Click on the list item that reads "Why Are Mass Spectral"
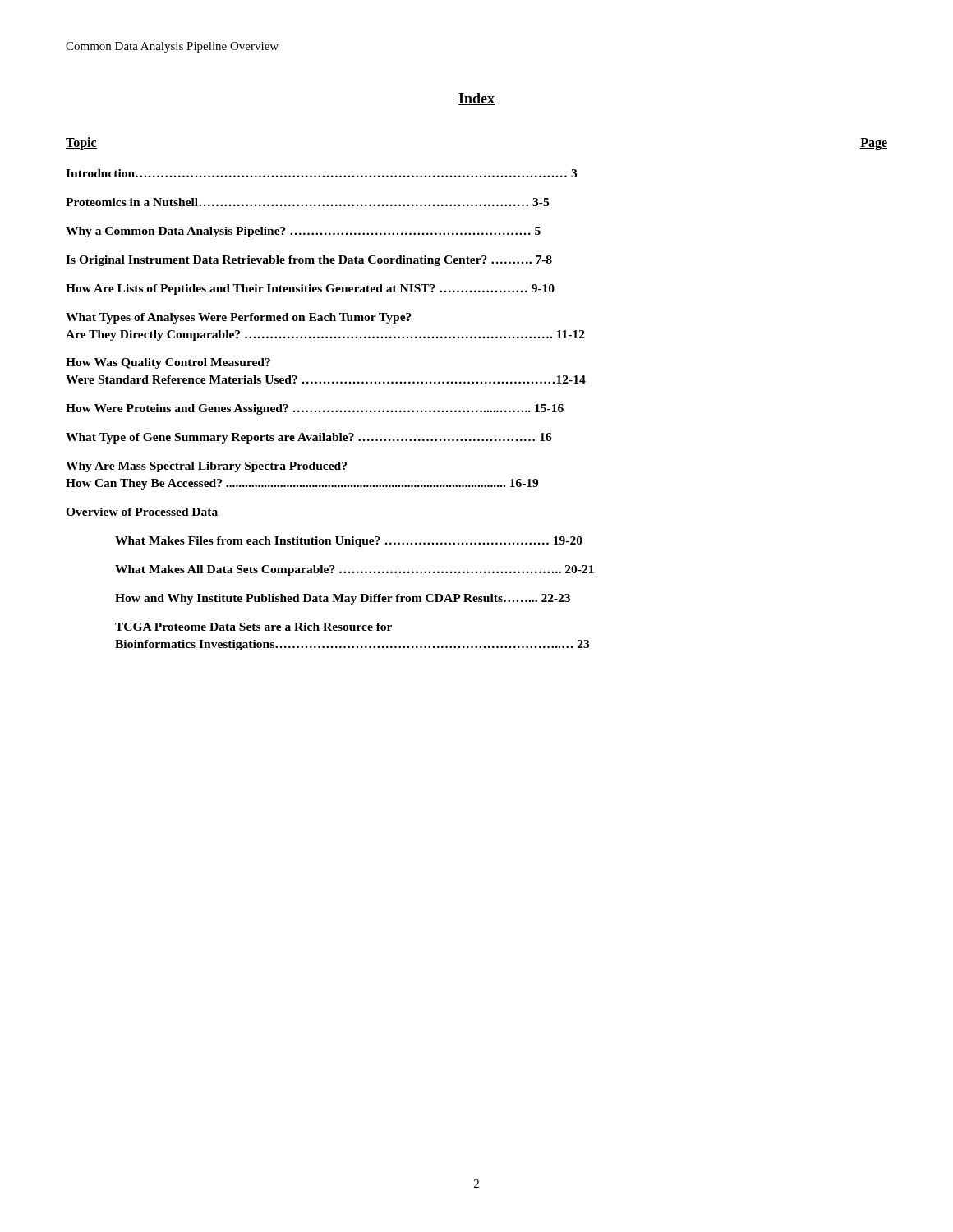The height and width of the screenshot is (1232, 953). click(x=302, y=474)
